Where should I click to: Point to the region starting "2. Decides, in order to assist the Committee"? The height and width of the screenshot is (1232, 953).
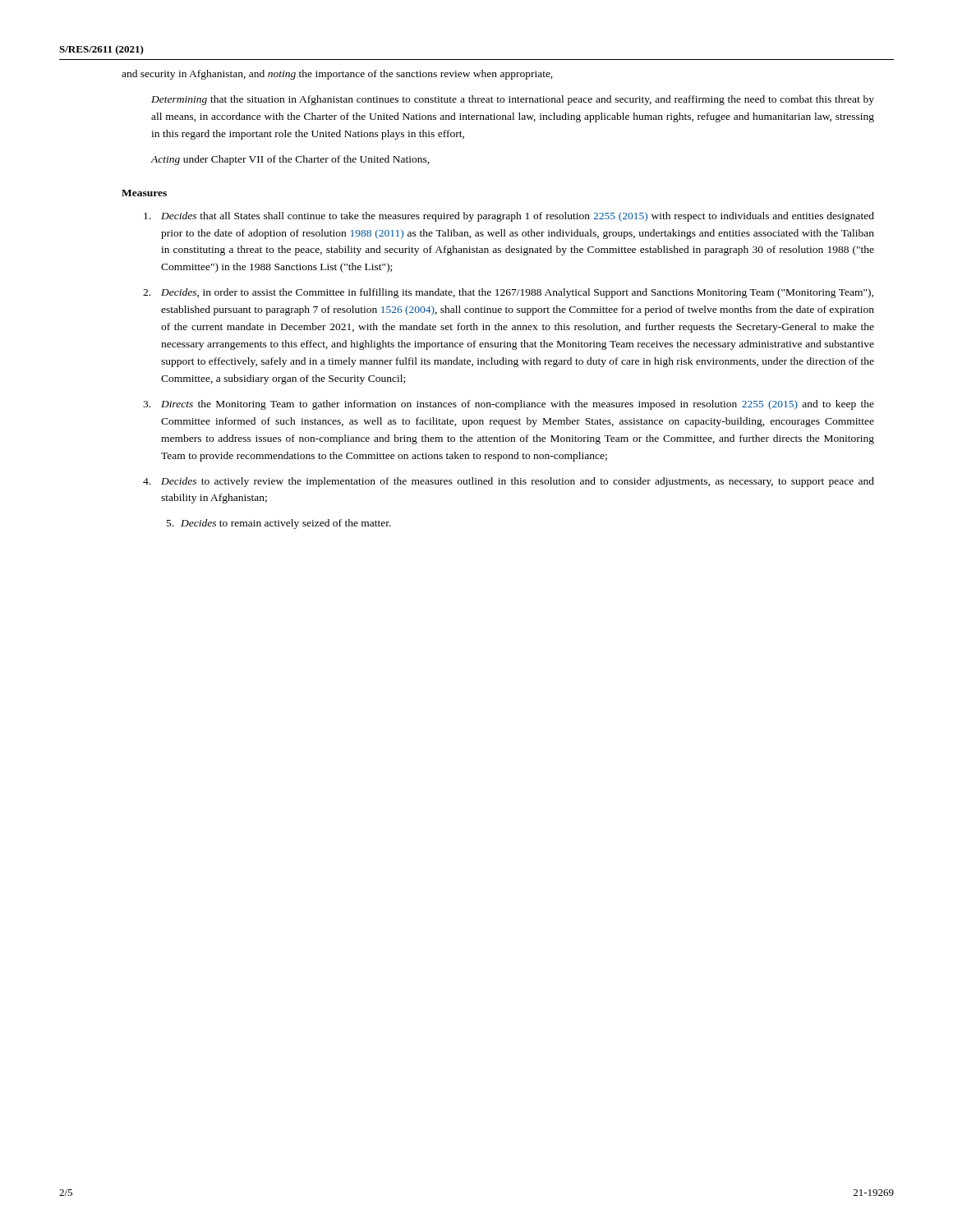point(498,336)
